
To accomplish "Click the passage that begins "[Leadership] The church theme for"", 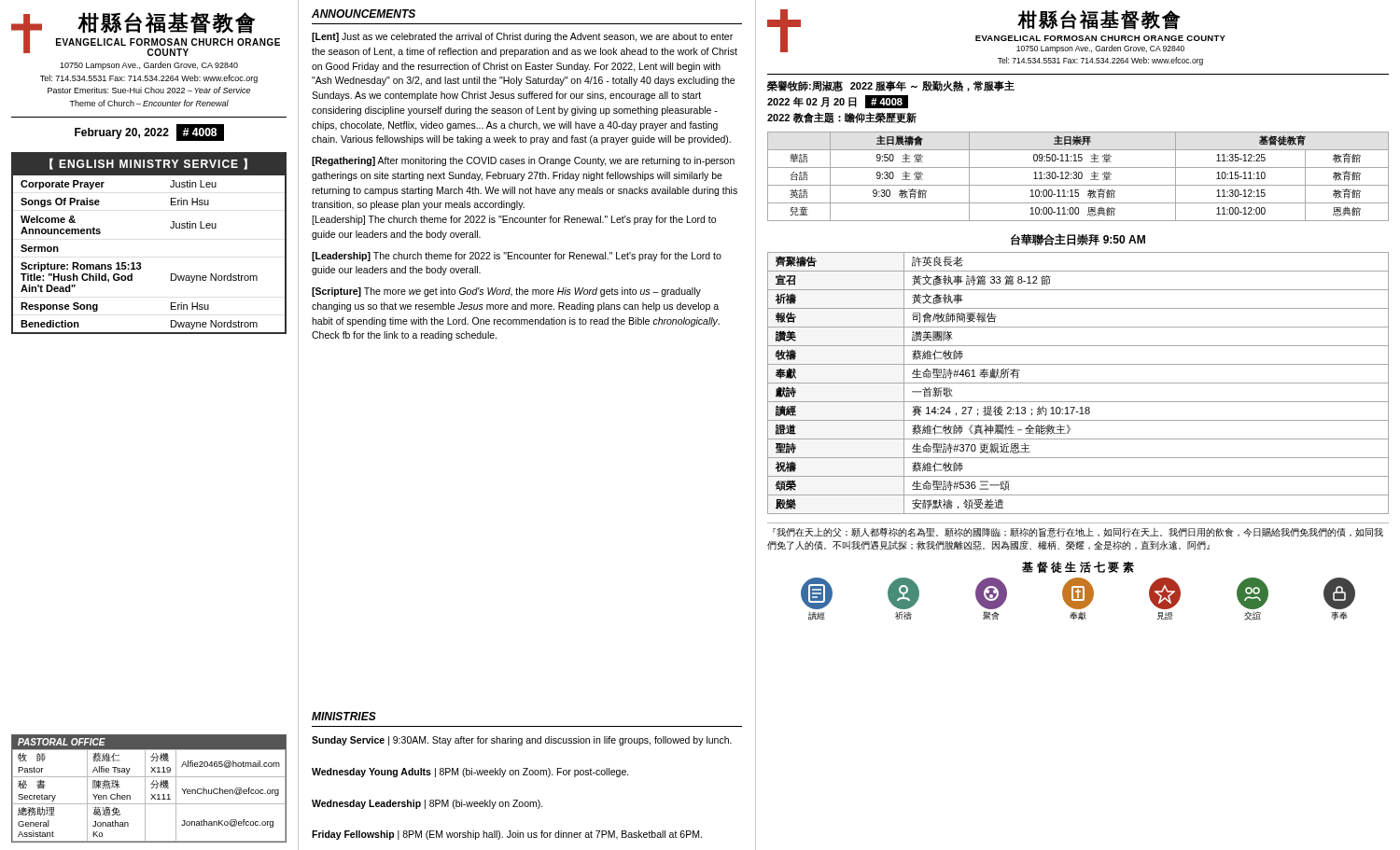I will coord(517,263).
